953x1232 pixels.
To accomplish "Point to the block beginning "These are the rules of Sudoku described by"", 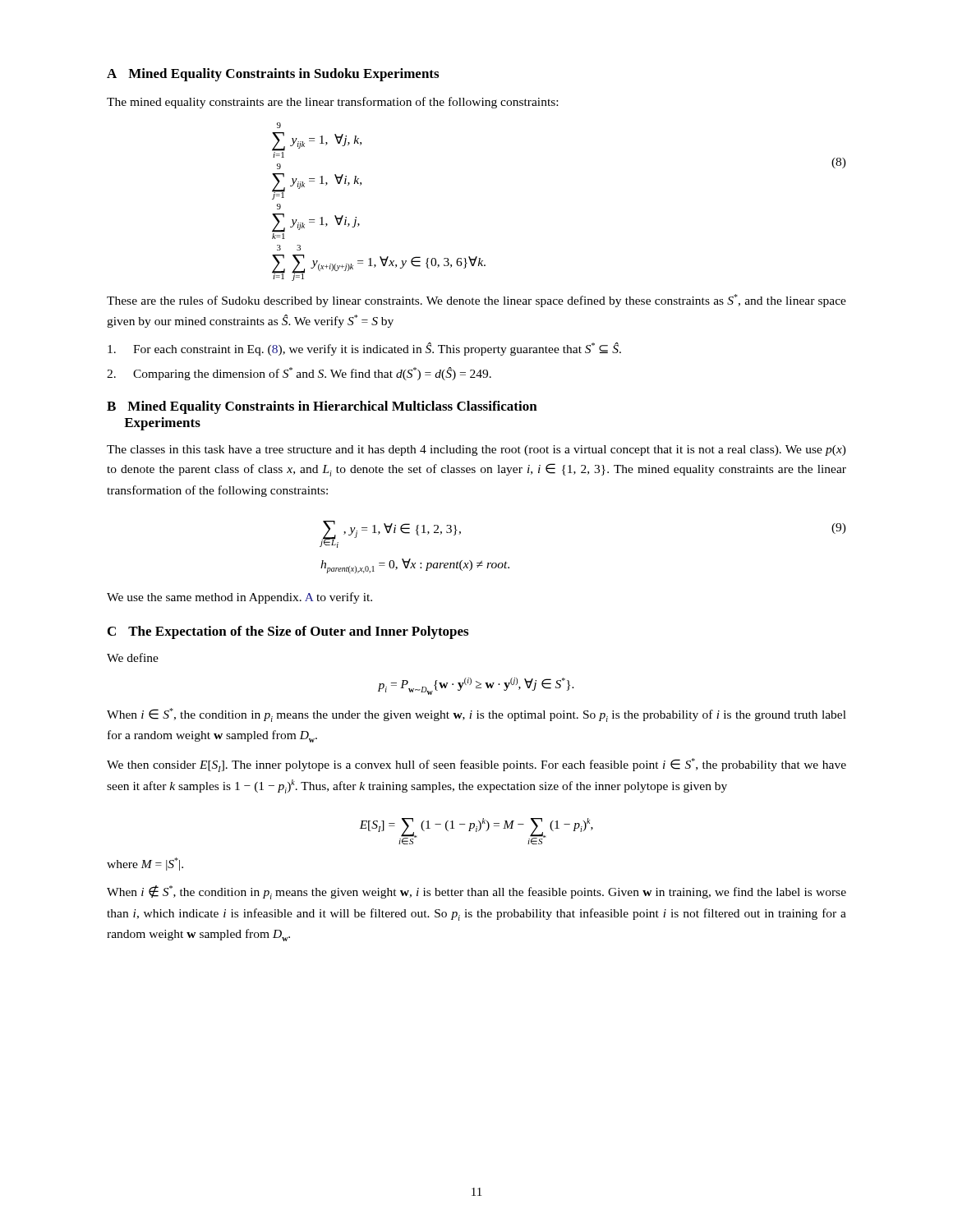I will click(x=476, y=310).
